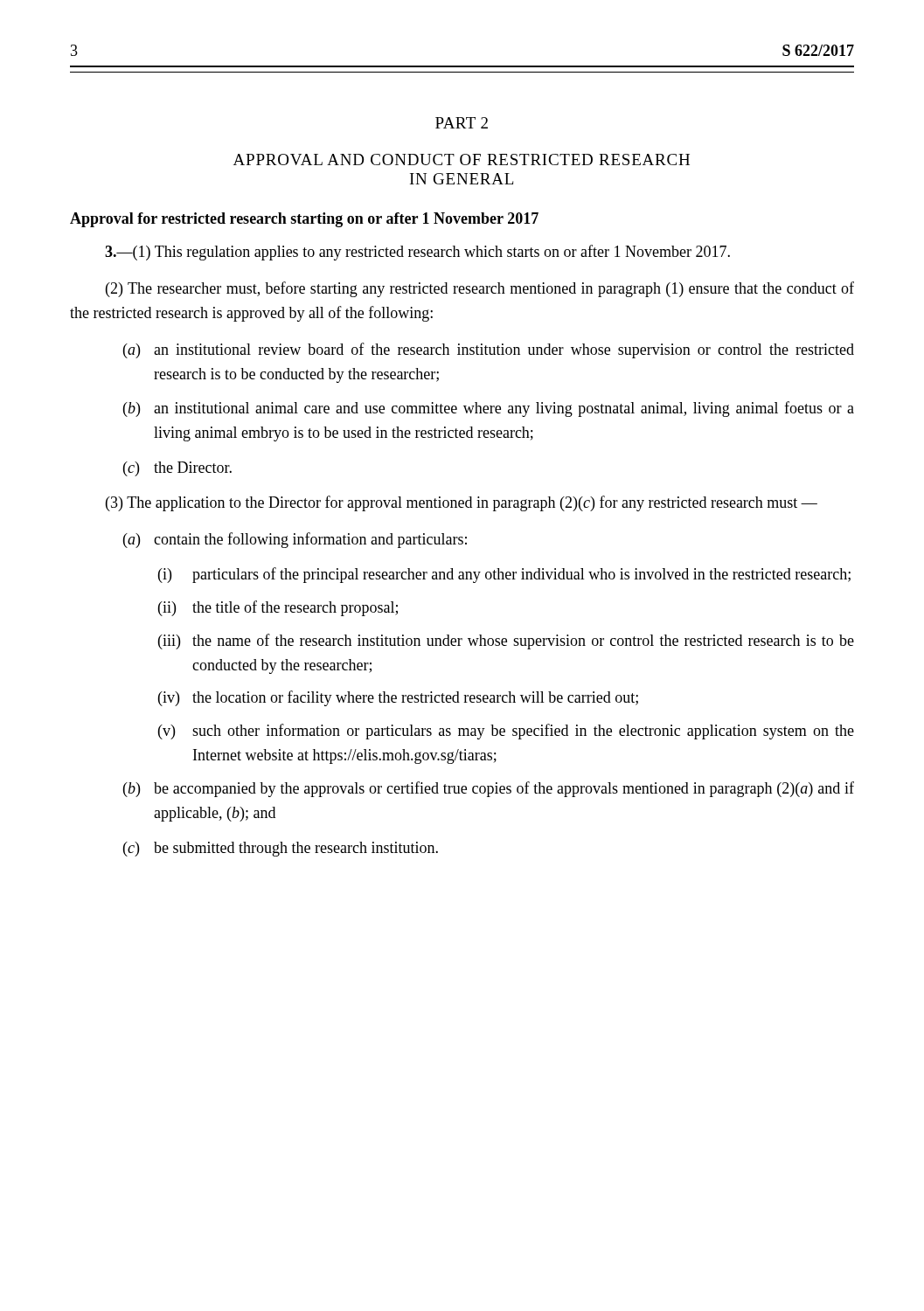Point to "PART 2"

tap(462, 123)
